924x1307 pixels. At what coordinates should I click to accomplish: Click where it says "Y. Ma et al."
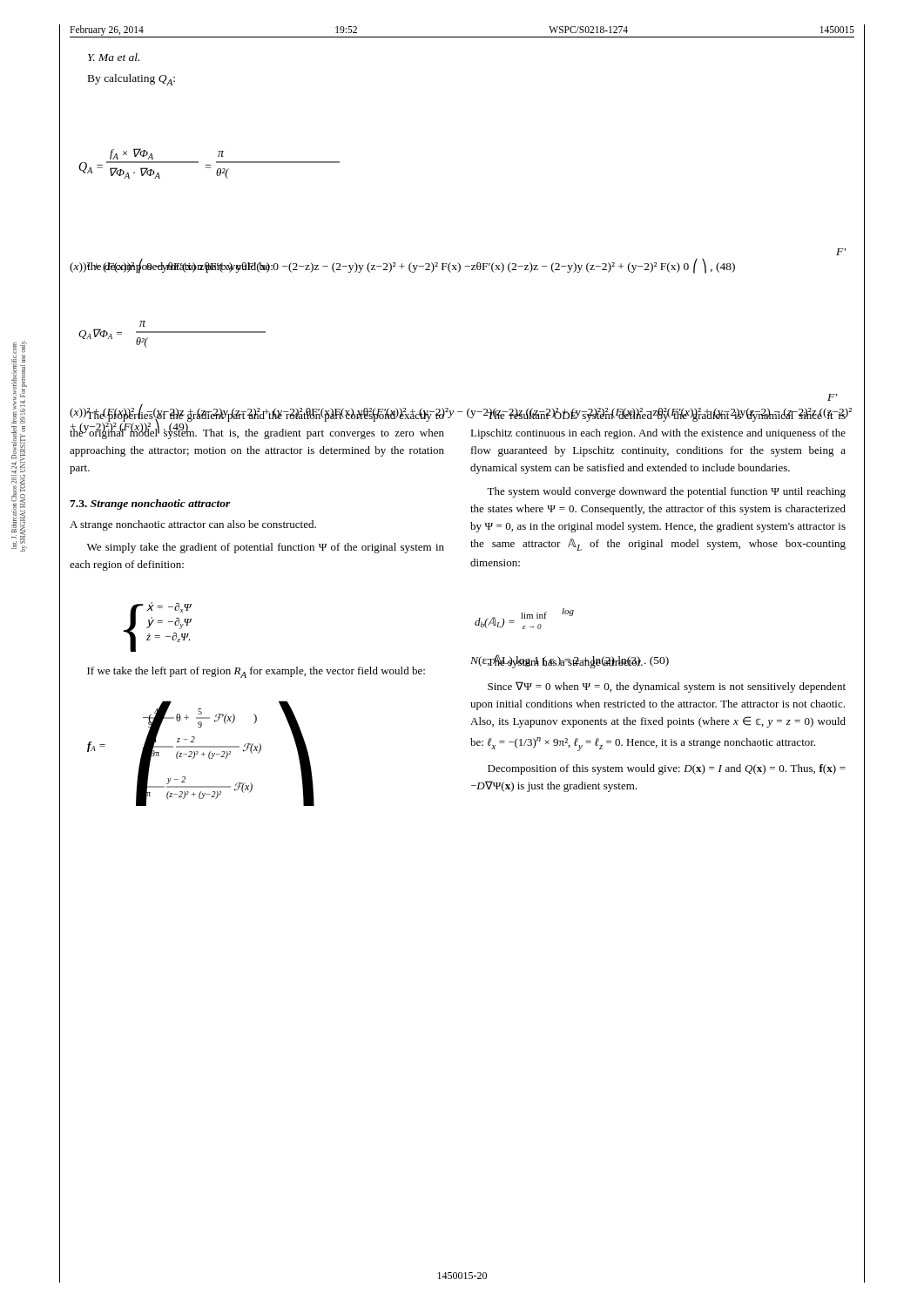[x=114, y=57]
